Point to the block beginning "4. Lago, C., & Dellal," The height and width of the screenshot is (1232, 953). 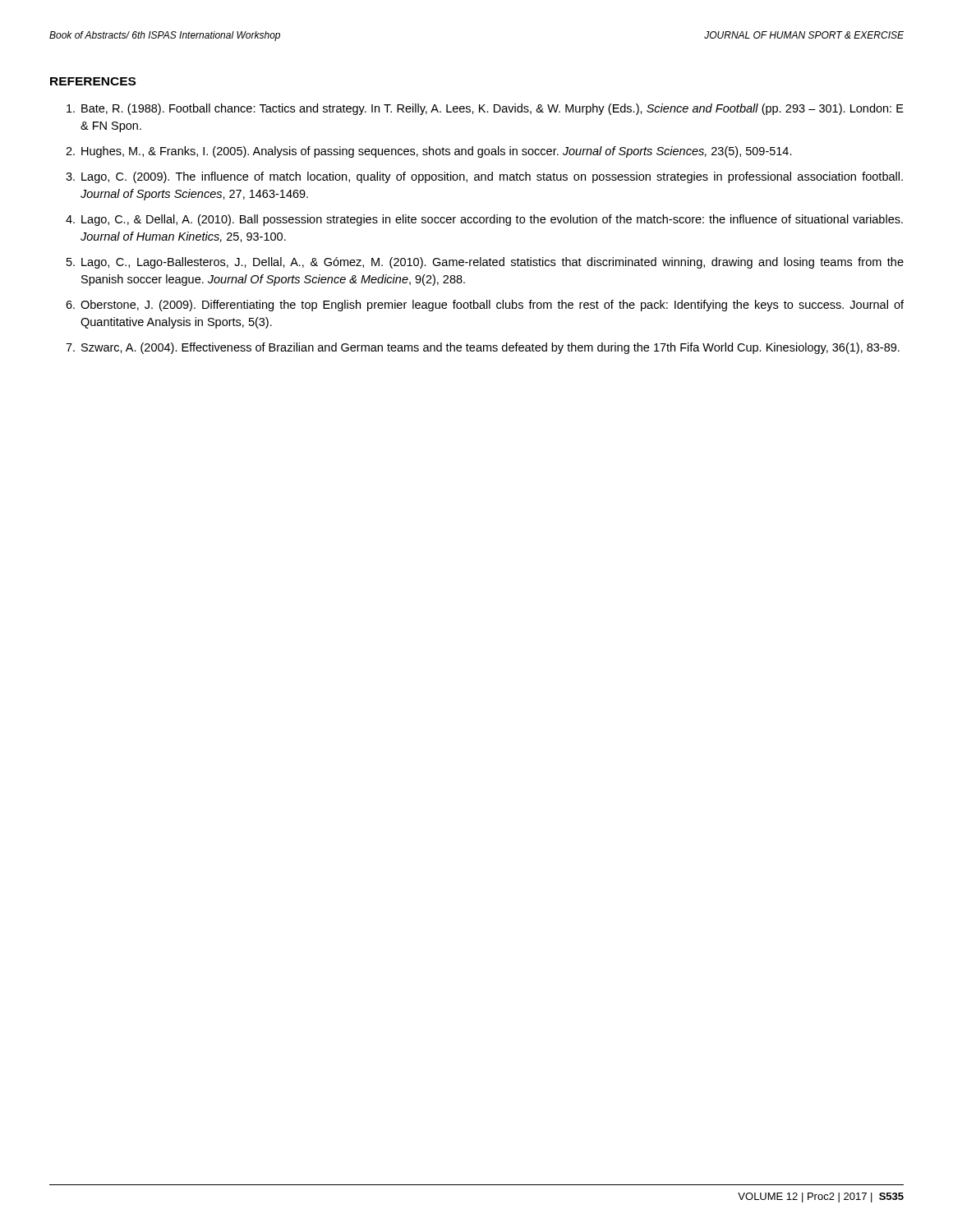pos(476,228)
